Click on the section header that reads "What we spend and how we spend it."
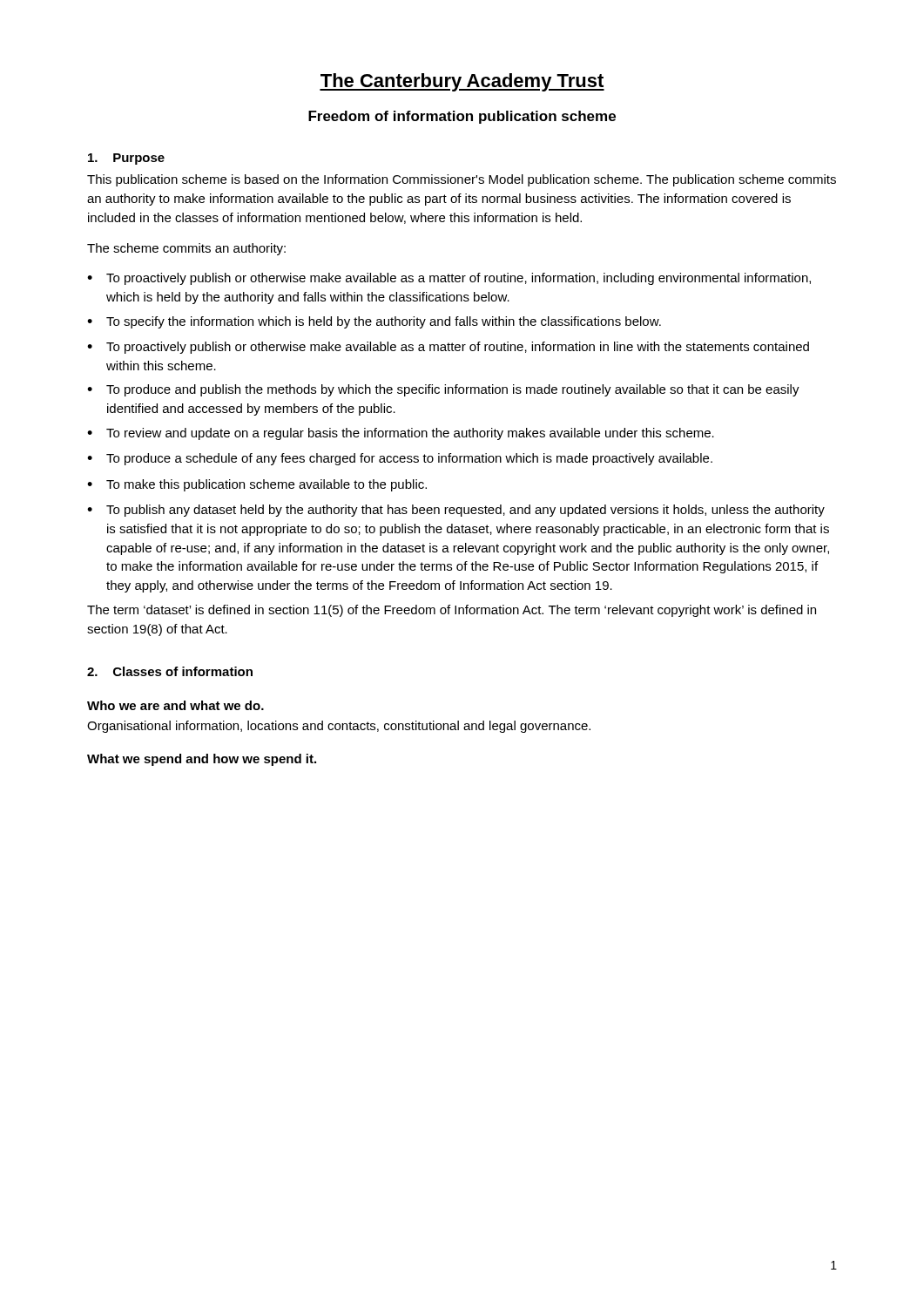This screenshot has width=924, height=1307. coord(202,759)
